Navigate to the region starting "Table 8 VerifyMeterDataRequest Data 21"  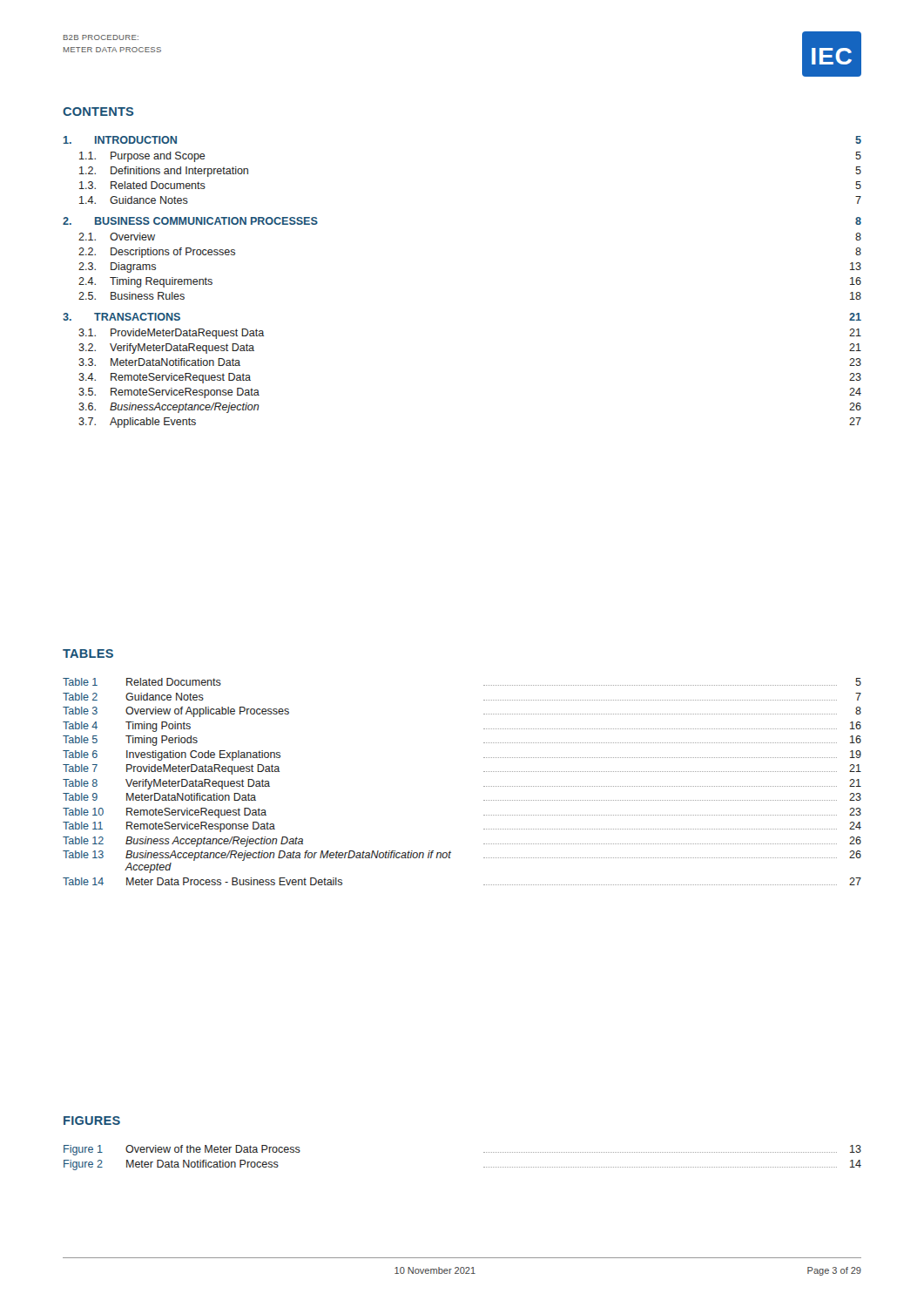[85, 784]
